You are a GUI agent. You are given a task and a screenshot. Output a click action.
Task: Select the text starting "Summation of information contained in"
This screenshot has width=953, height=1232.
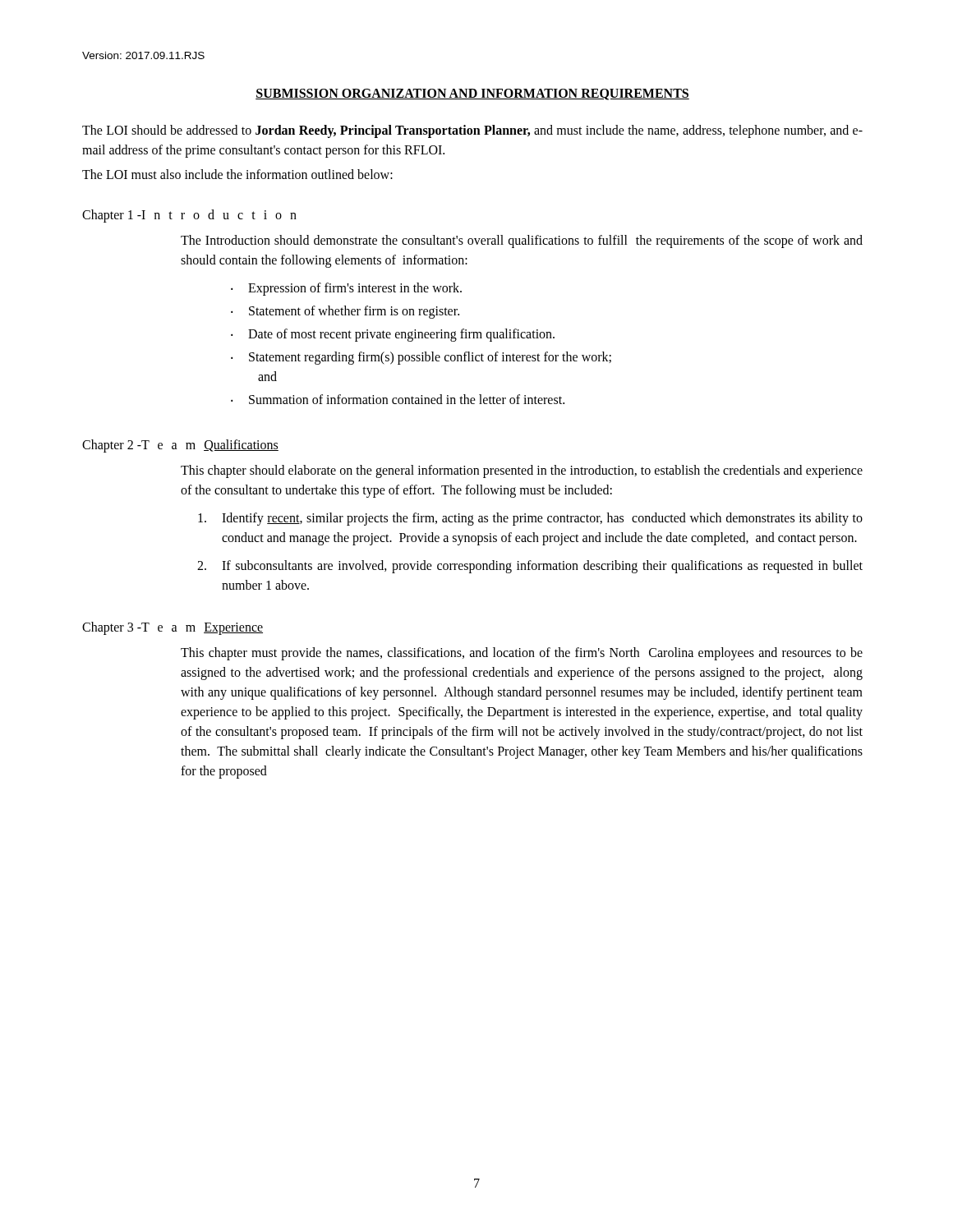[x=407, y=400]
